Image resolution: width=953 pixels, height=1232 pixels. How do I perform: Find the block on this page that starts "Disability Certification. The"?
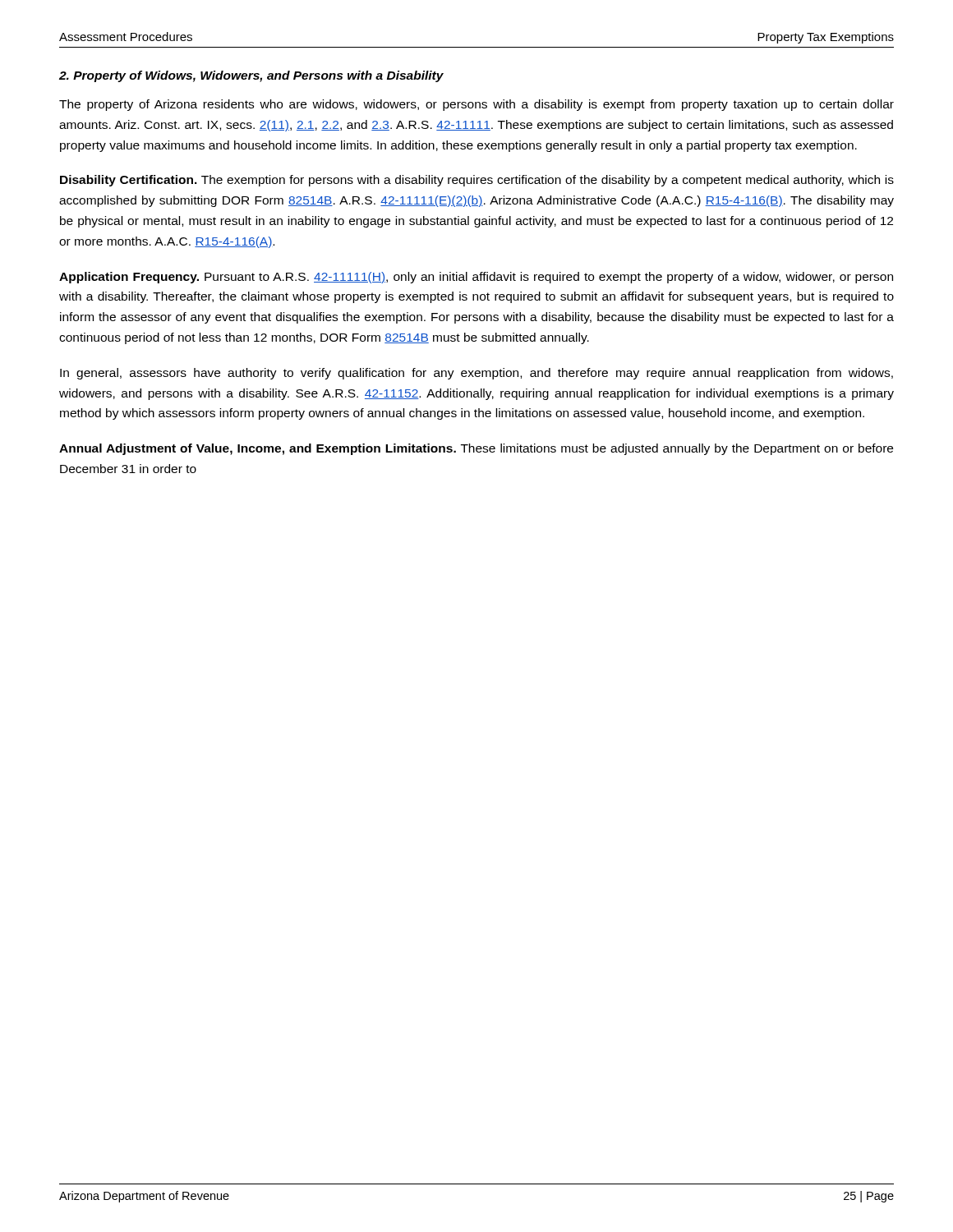476,210
